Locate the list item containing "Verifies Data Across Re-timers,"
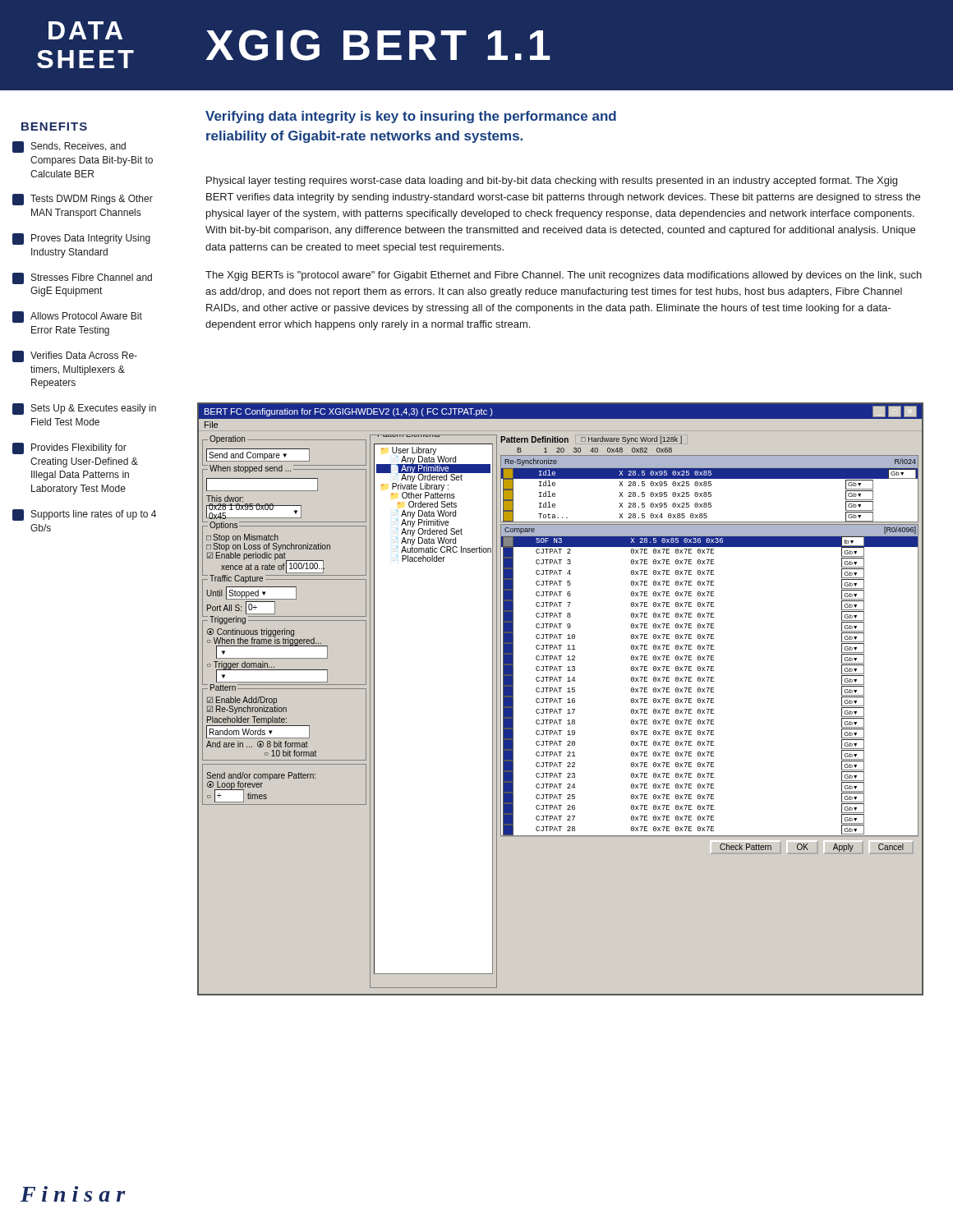The width and height of the screenshot is (953, 1232). pos(86,370)
